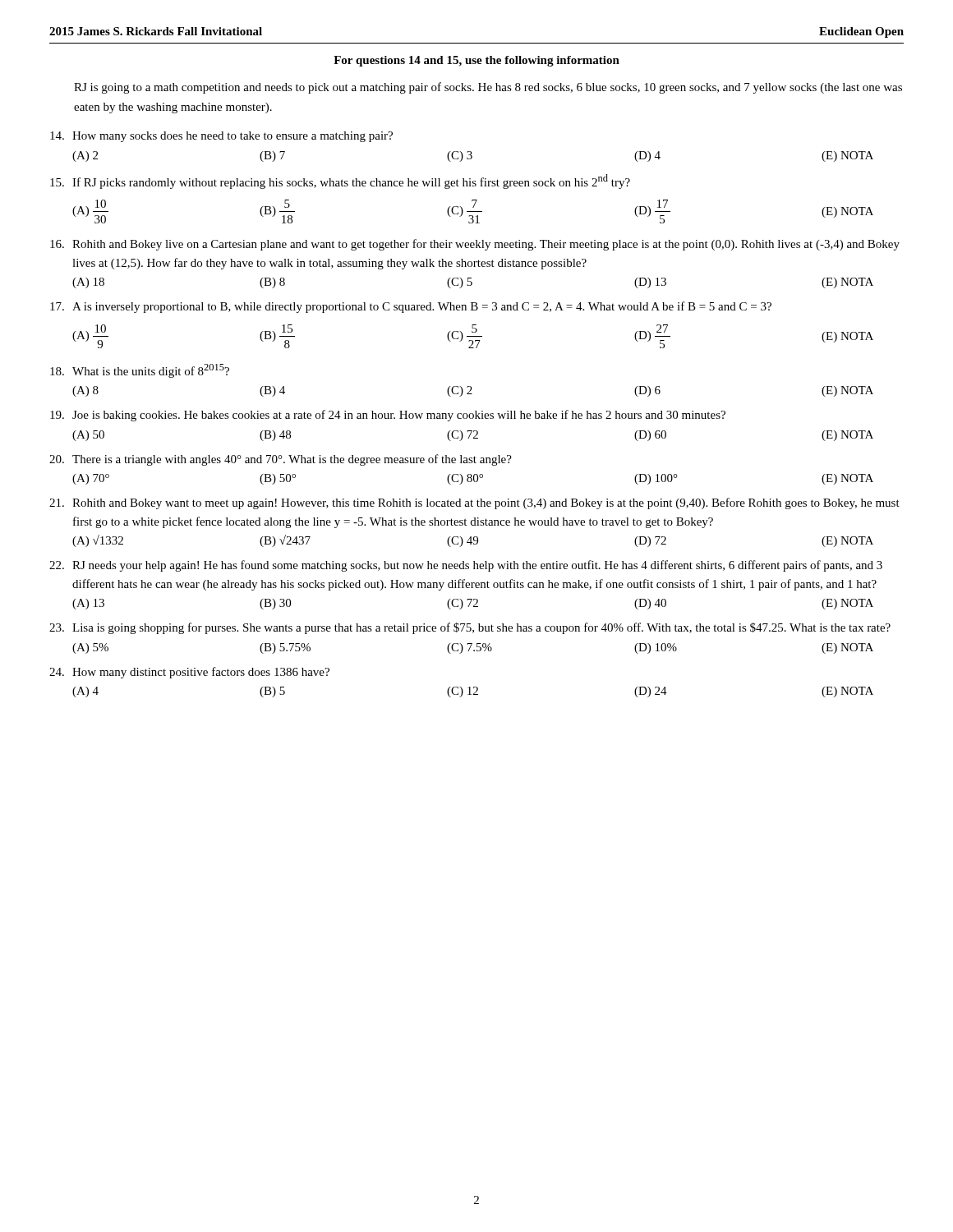Image resolution: width=953 pixels, height=1232 pixels.
Task: Select the element starting "14. How many socks"
Action: coord(476,144)
